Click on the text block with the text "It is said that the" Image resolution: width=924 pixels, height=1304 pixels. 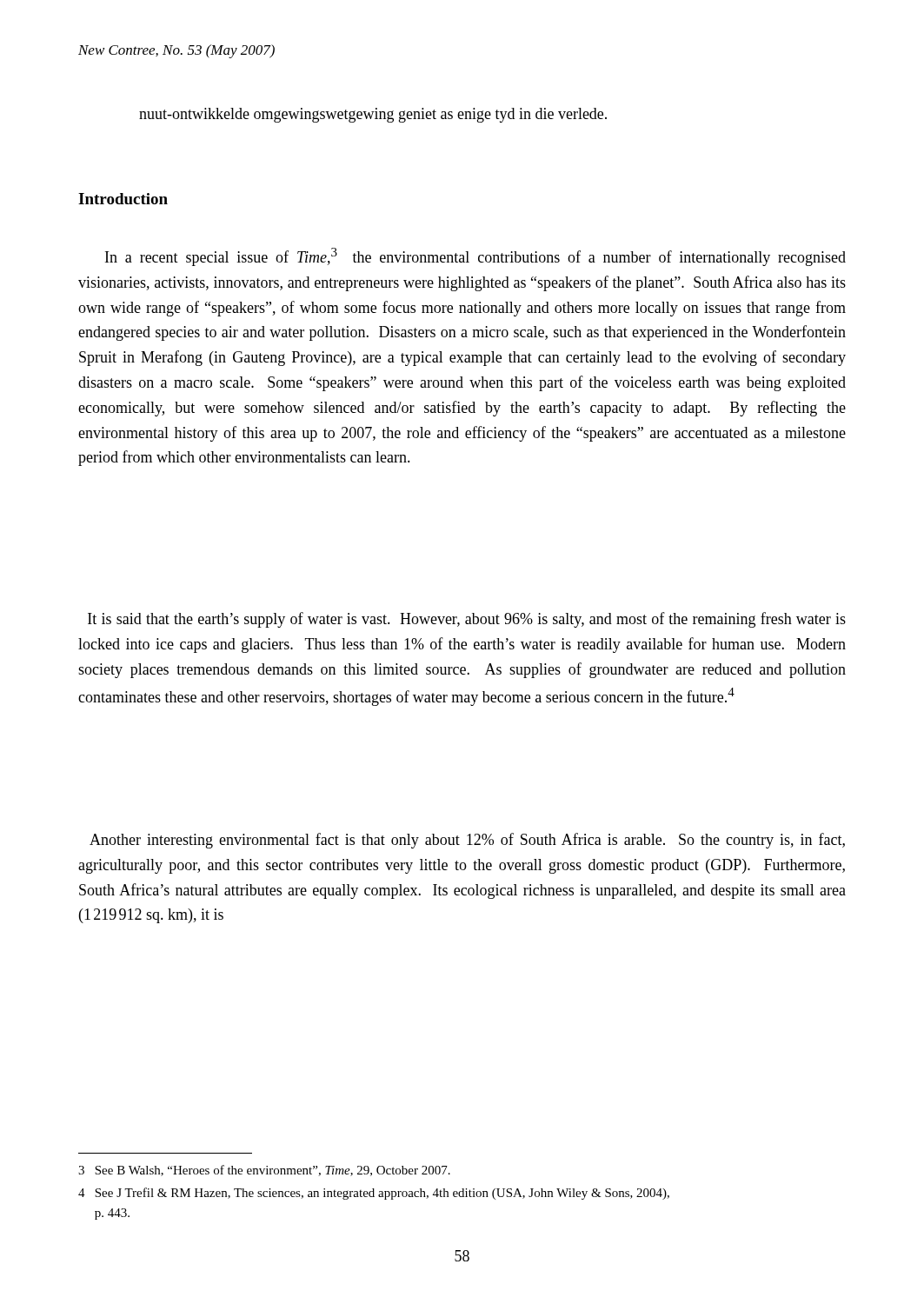click(x=462, y=658)
